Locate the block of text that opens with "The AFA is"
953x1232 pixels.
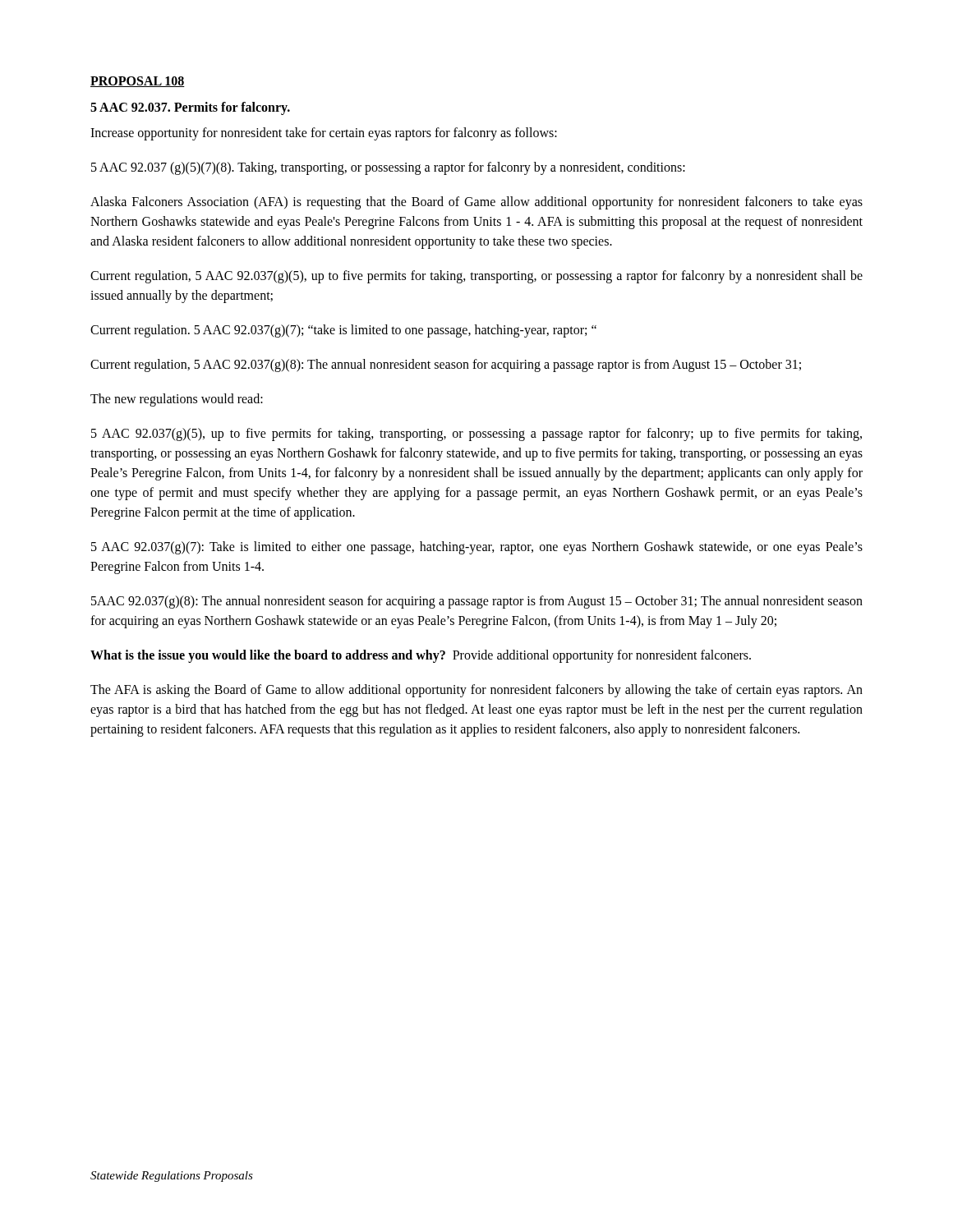[476, 709]
